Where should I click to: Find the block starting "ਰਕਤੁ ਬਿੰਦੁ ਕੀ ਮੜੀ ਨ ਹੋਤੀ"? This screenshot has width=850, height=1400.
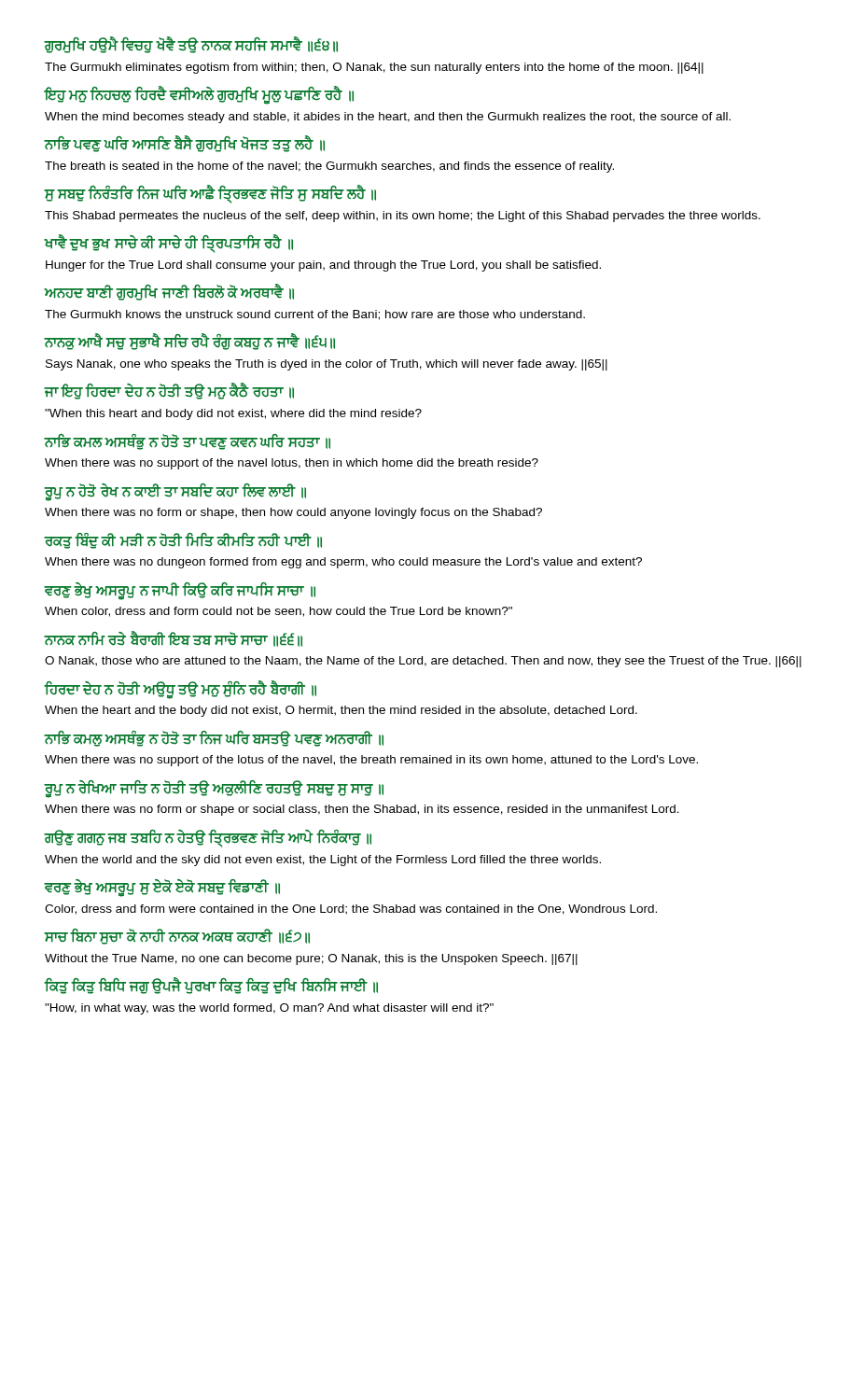pyautogui.click(x=184, y=541)
